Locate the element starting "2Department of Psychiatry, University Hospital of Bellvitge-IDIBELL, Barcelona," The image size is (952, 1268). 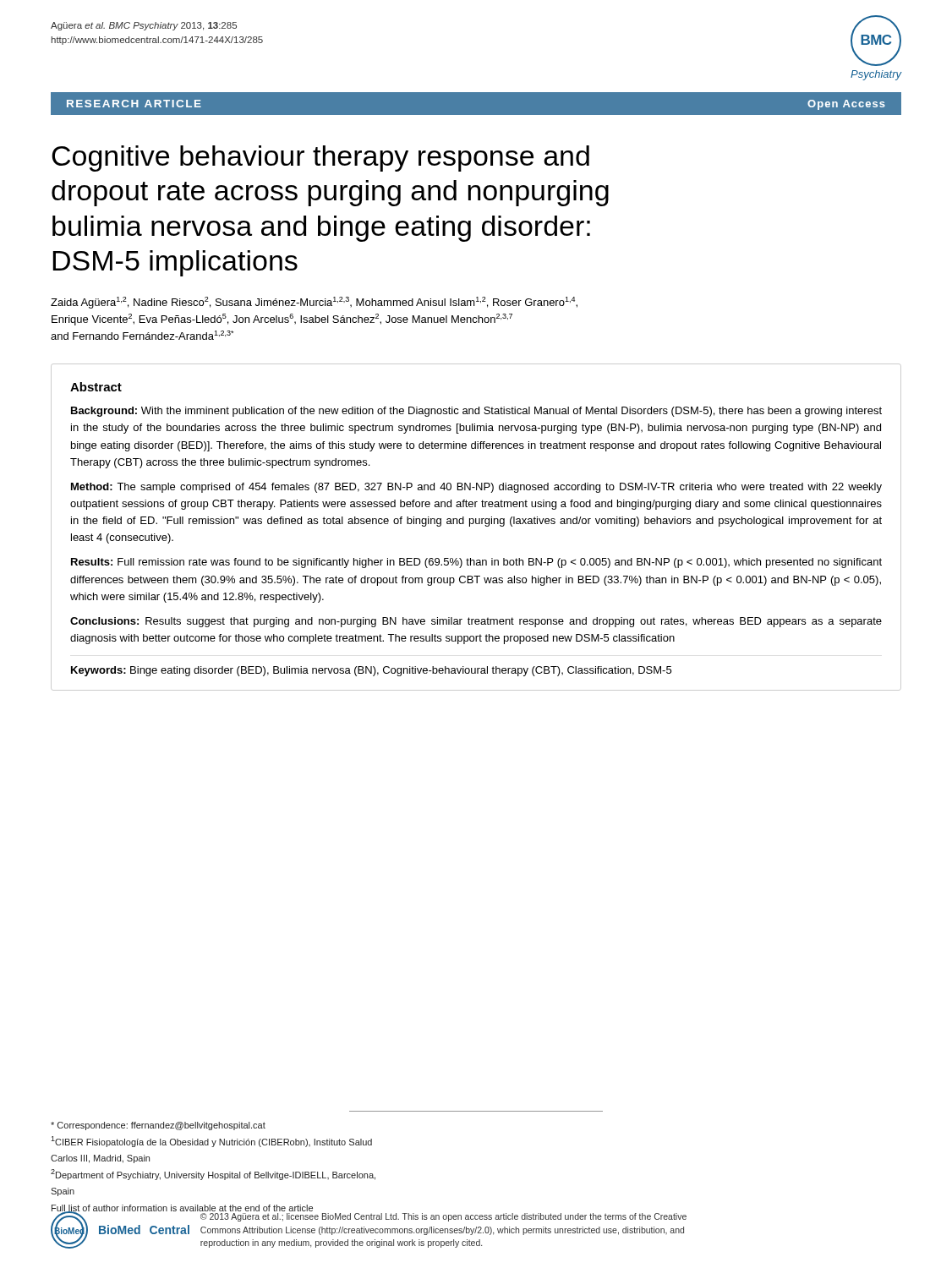[x=214, y=1174]
